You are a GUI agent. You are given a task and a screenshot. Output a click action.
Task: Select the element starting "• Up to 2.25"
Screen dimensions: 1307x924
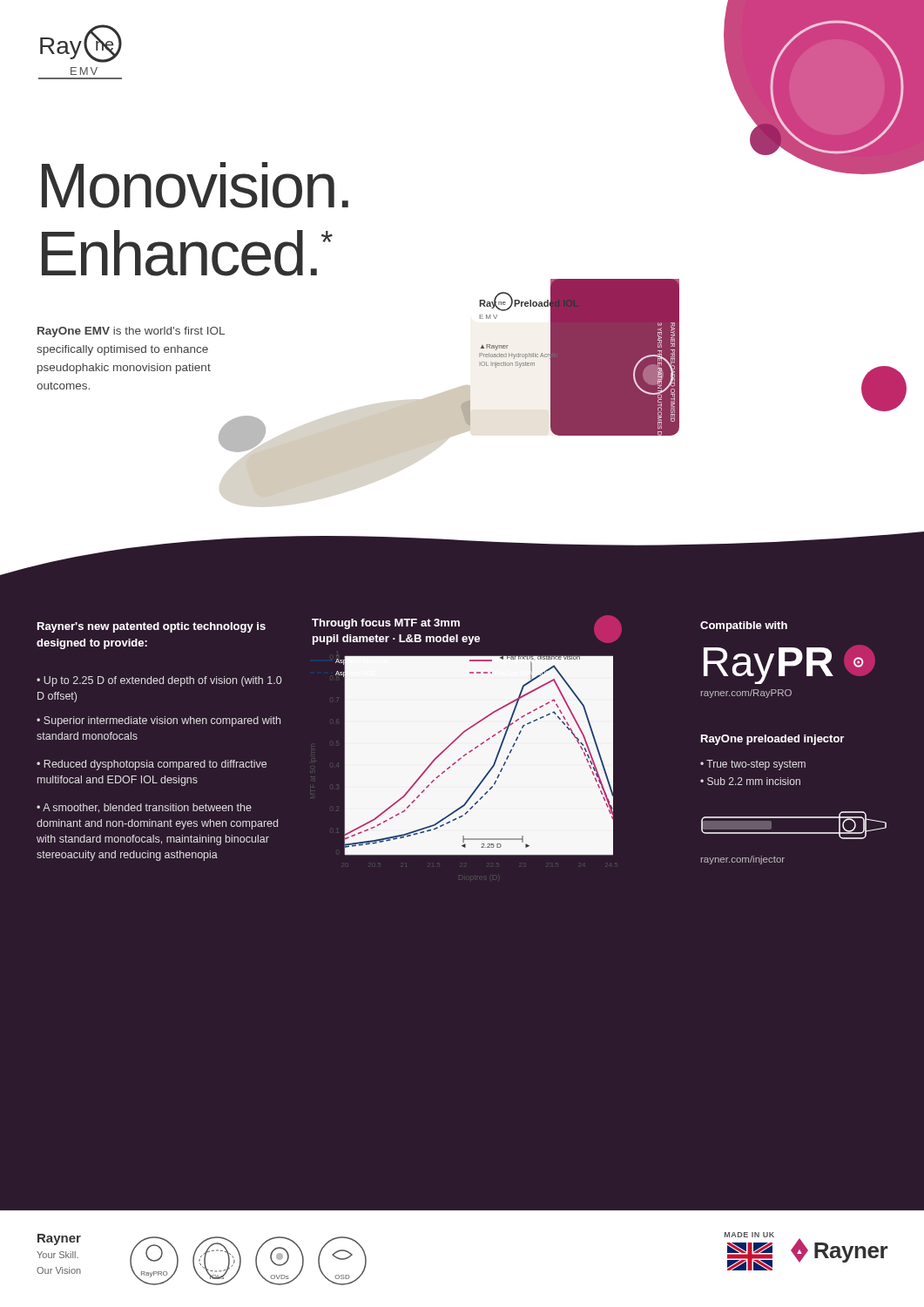point(163,688)
